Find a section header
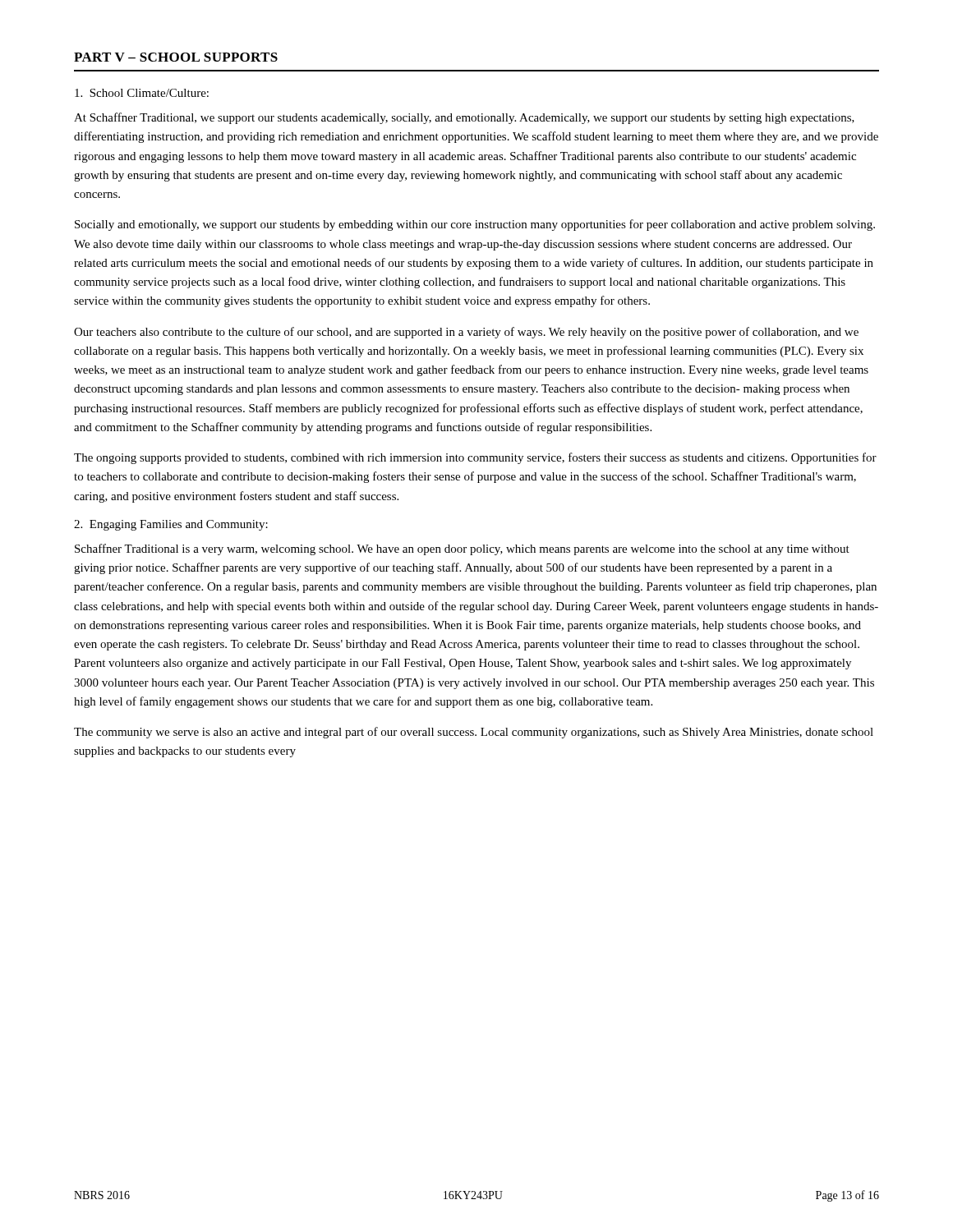 pos(176,57)
